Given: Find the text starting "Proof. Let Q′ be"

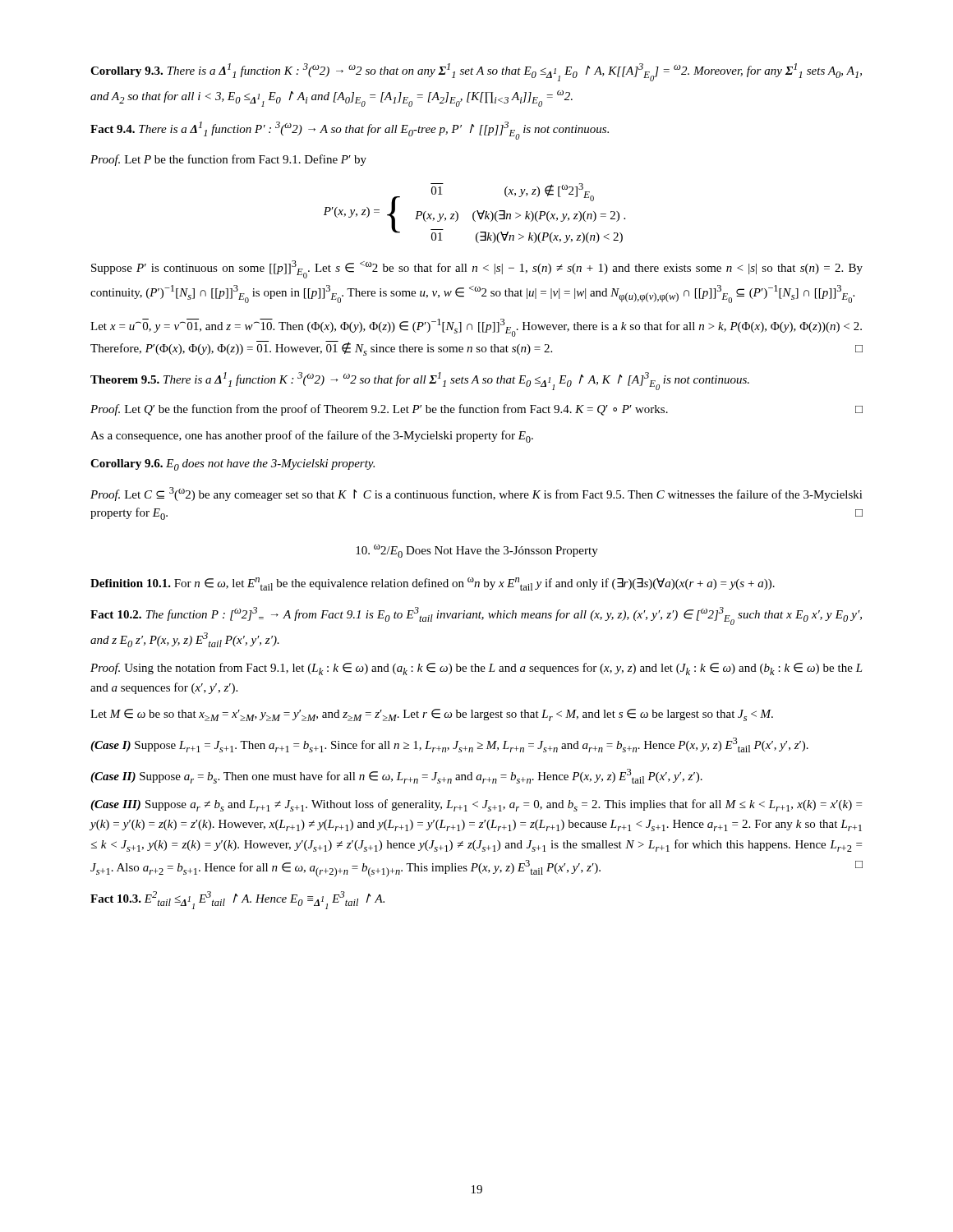Looking at the screenshot, I should [476, 410].
